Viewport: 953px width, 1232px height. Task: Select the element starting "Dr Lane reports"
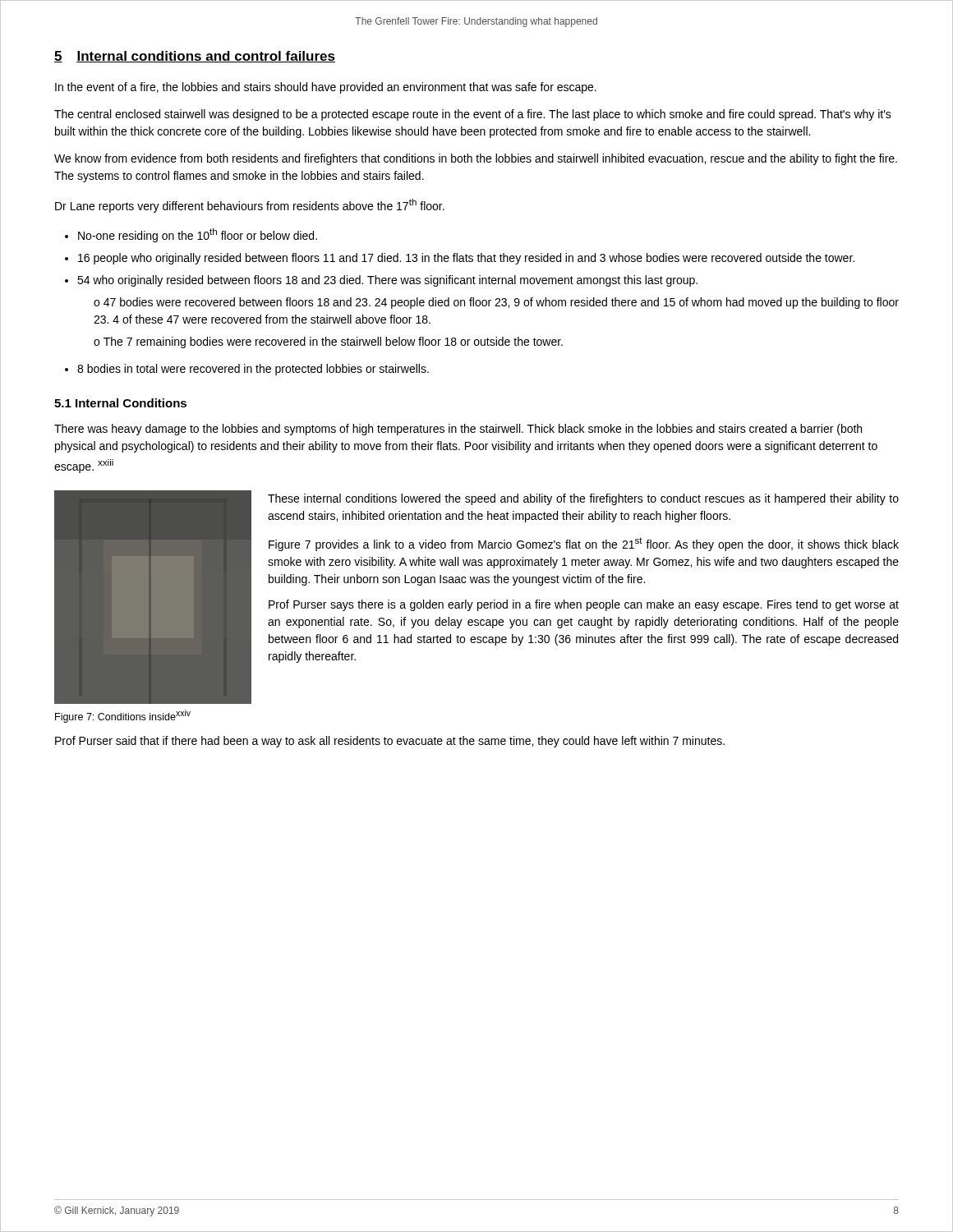point(250,206)
